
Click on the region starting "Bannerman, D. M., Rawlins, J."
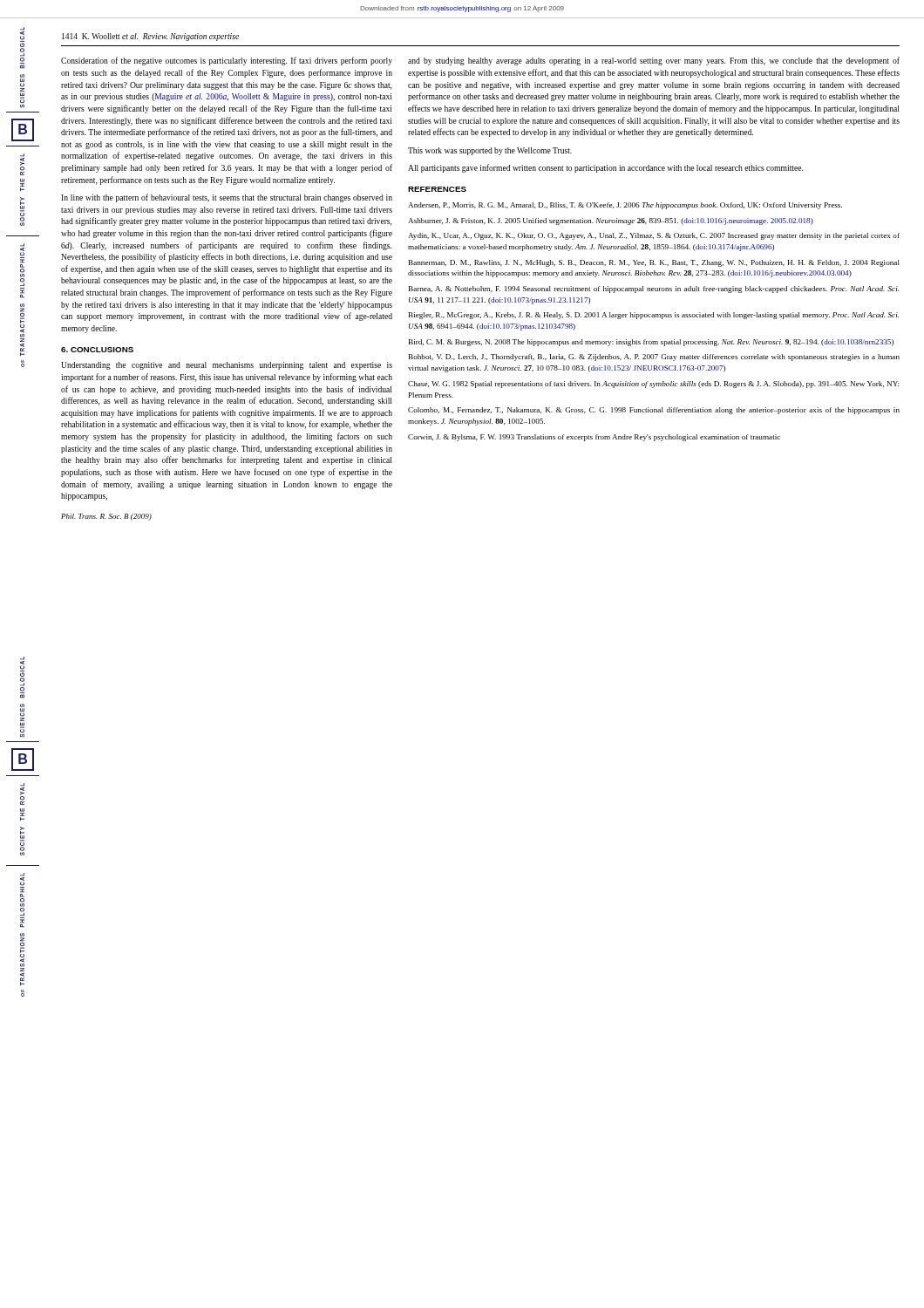point(654,268)
